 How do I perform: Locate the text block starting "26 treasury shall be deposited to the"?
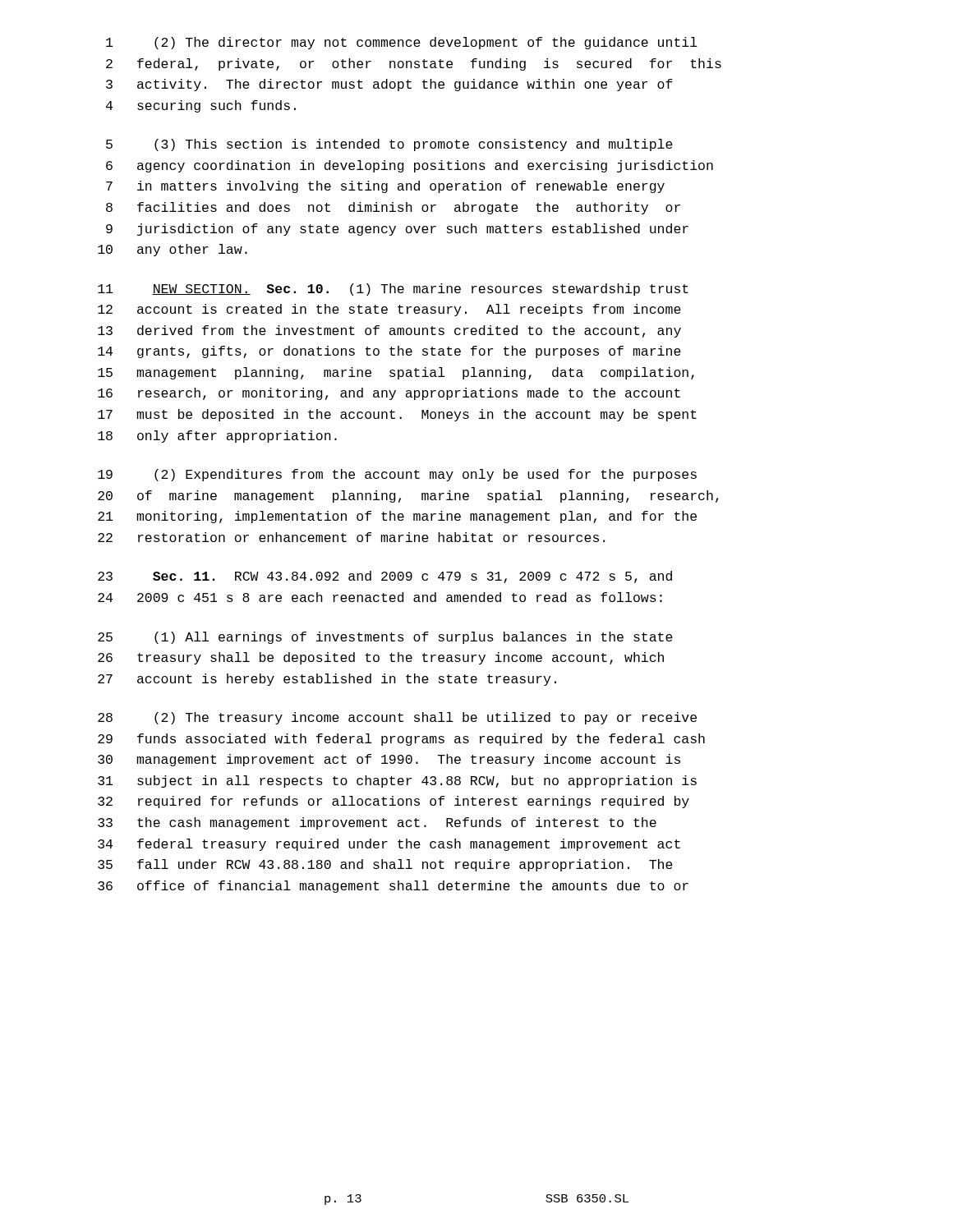coord(485,659)
